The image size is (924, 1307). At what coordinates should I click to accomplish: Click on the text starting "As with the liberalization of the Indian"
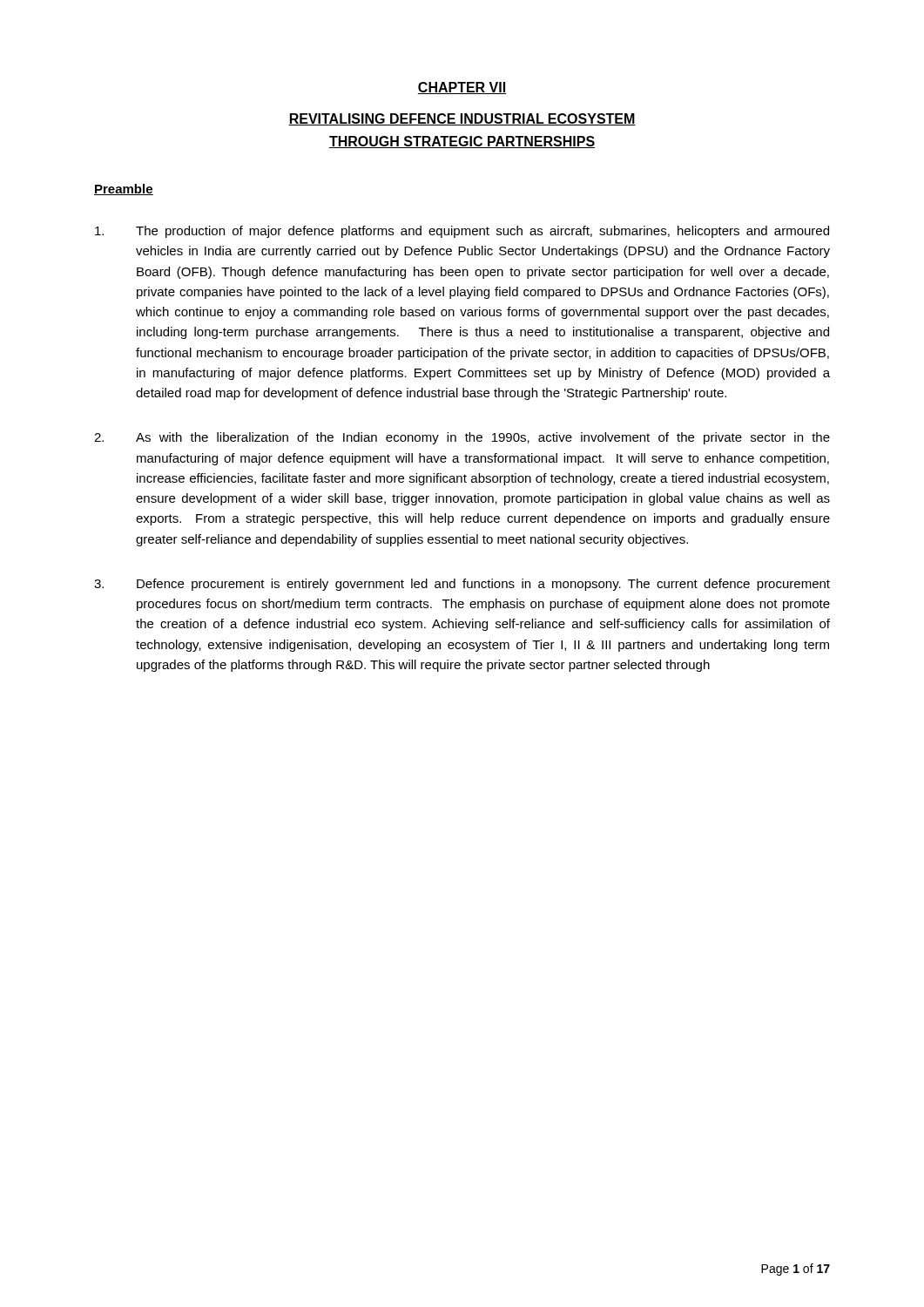pyautogui.click(x=462, y=488)
